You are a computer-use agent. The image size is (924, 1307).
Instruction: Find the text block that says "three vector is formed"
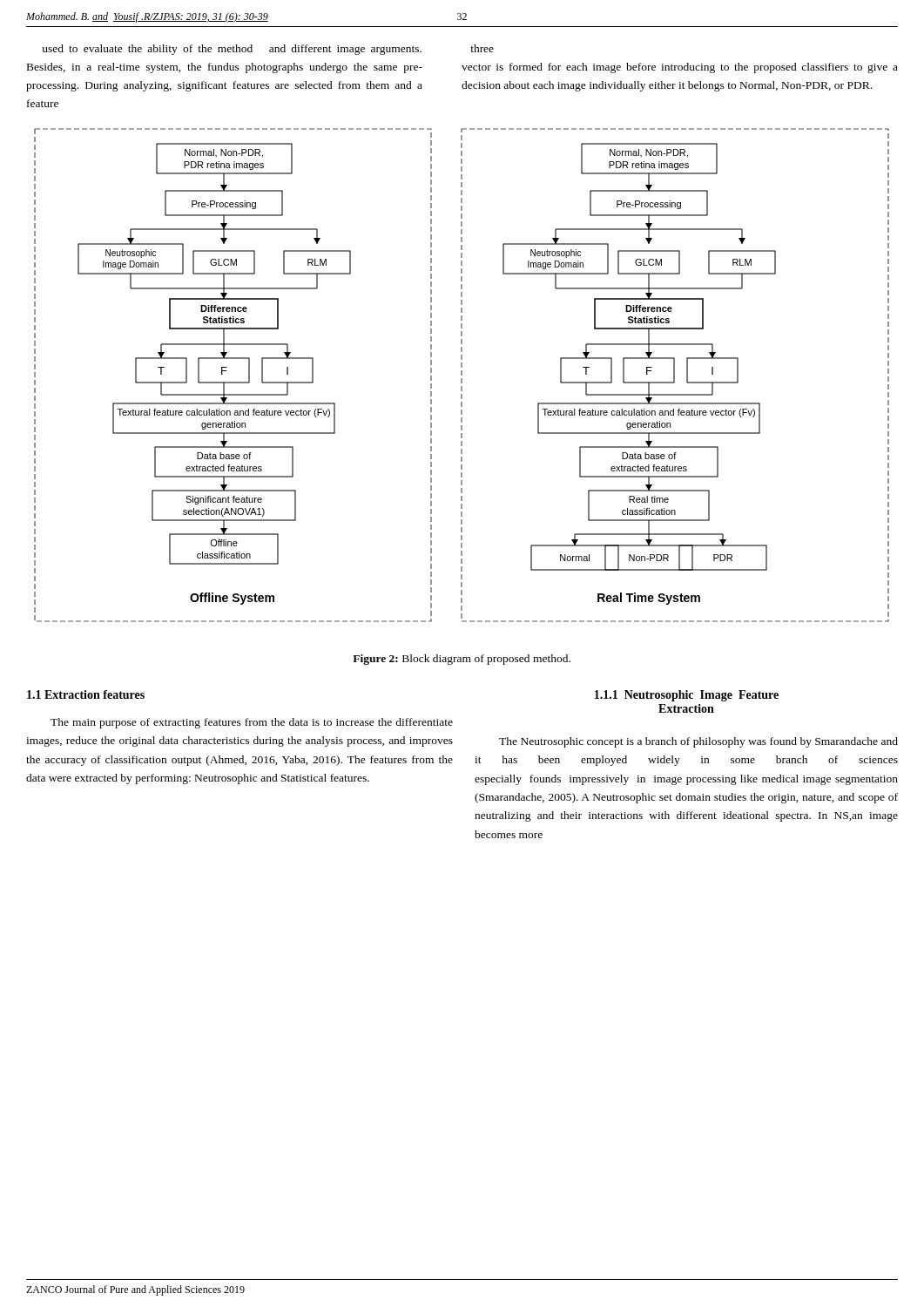coord(680,67)
